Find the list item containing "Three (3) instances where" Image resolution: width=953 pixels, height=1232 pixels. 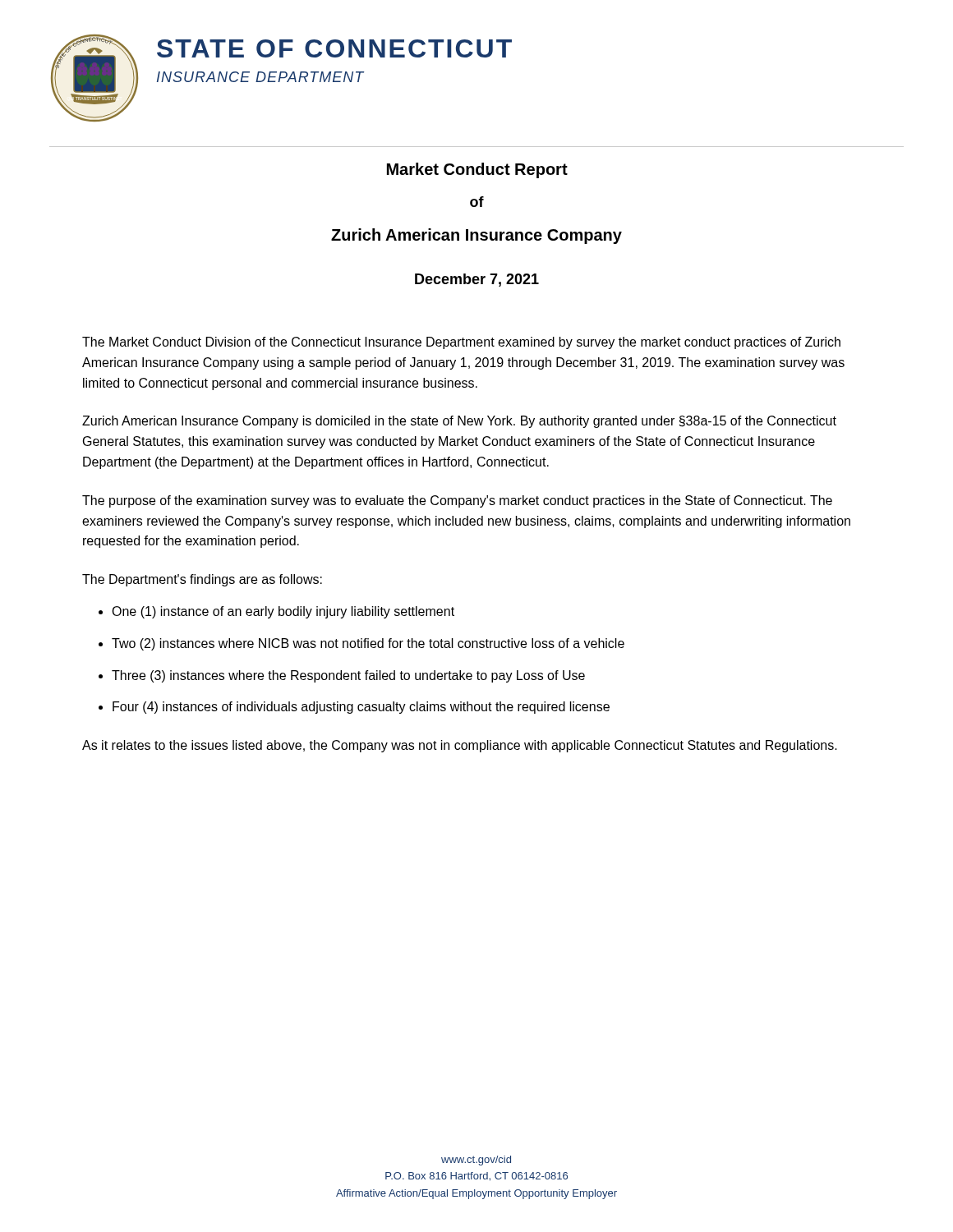point(348,675)
